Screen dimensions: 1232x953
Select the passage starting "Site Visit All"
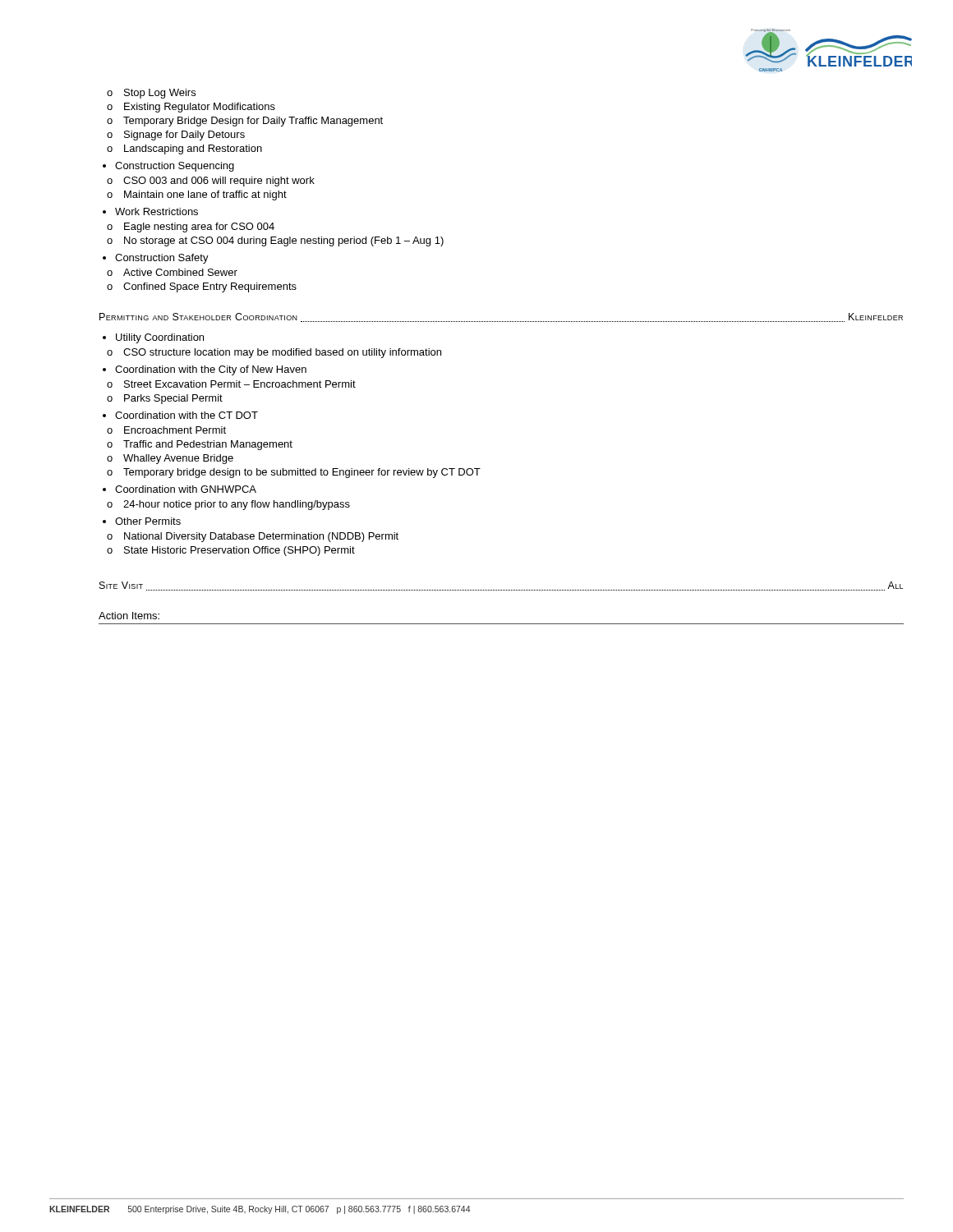pyautogui.click(x=501, y=585)
